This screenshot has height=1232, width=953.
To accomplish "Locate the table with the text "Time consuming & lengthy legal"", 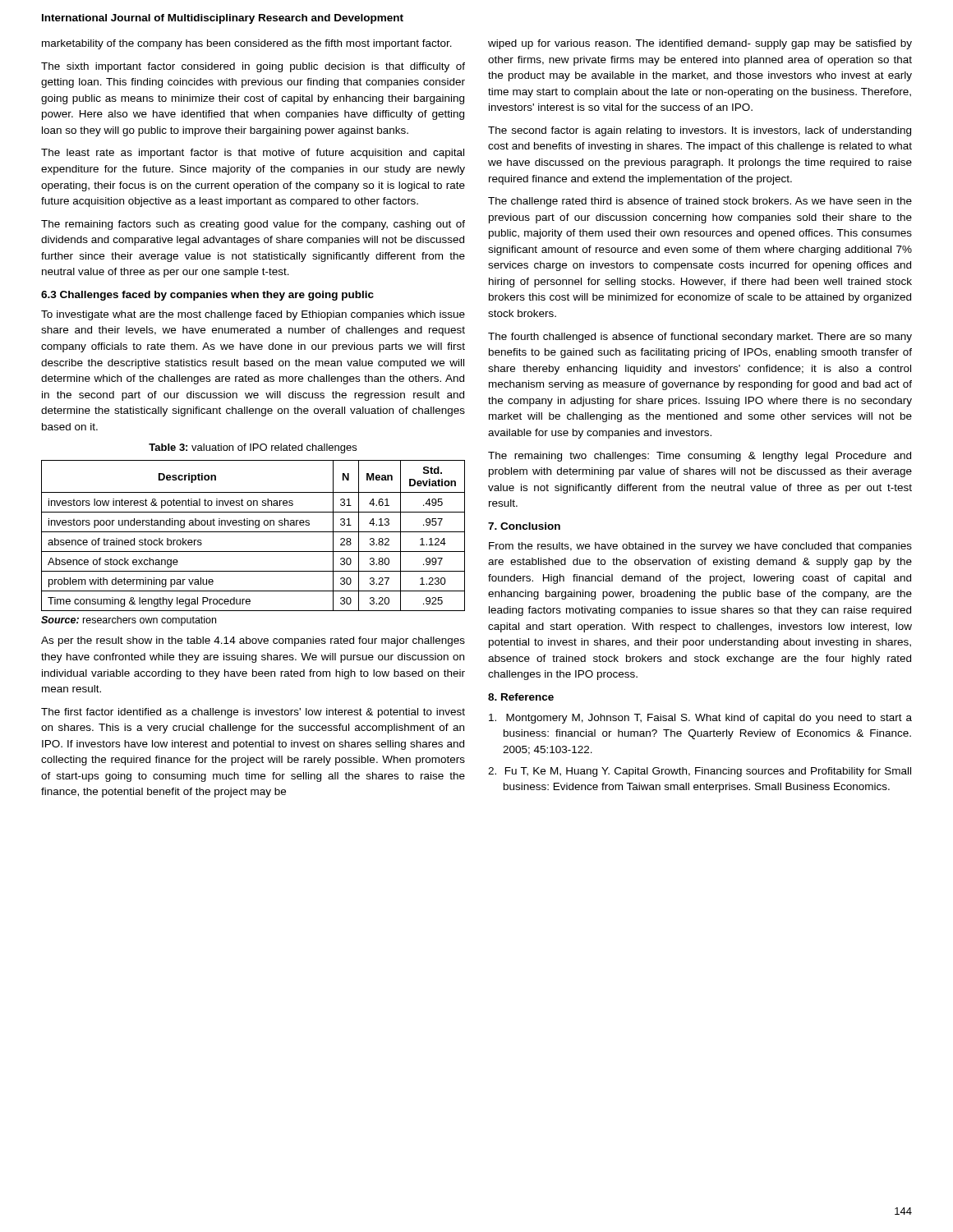I will click(253, 536).
